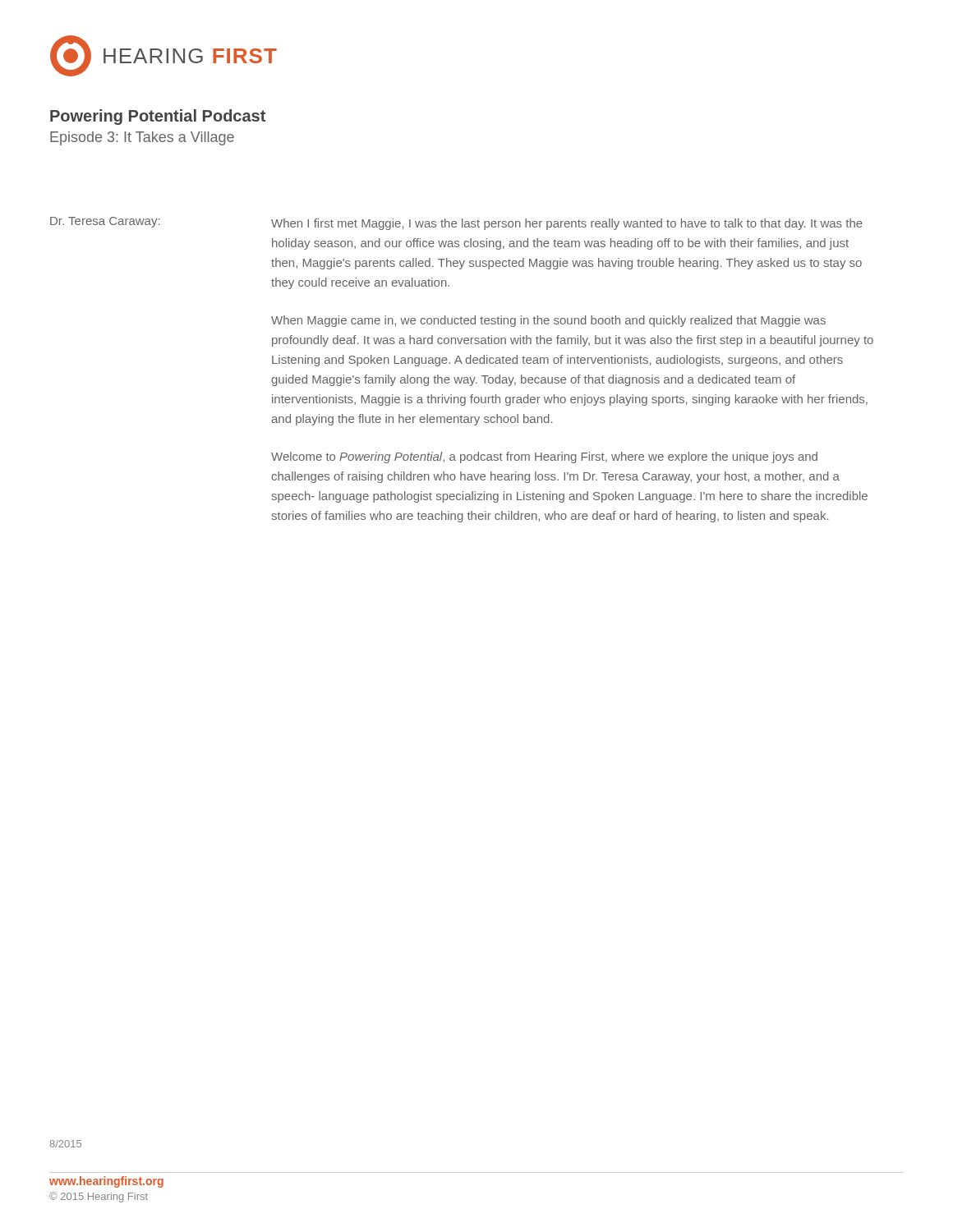Viewport: 953px width, 1232px height.
Task: Locate the title that opens with "Powering Potential Podcast Episode 3: It"
Action: pyautogui.click(x=157, y=127)
